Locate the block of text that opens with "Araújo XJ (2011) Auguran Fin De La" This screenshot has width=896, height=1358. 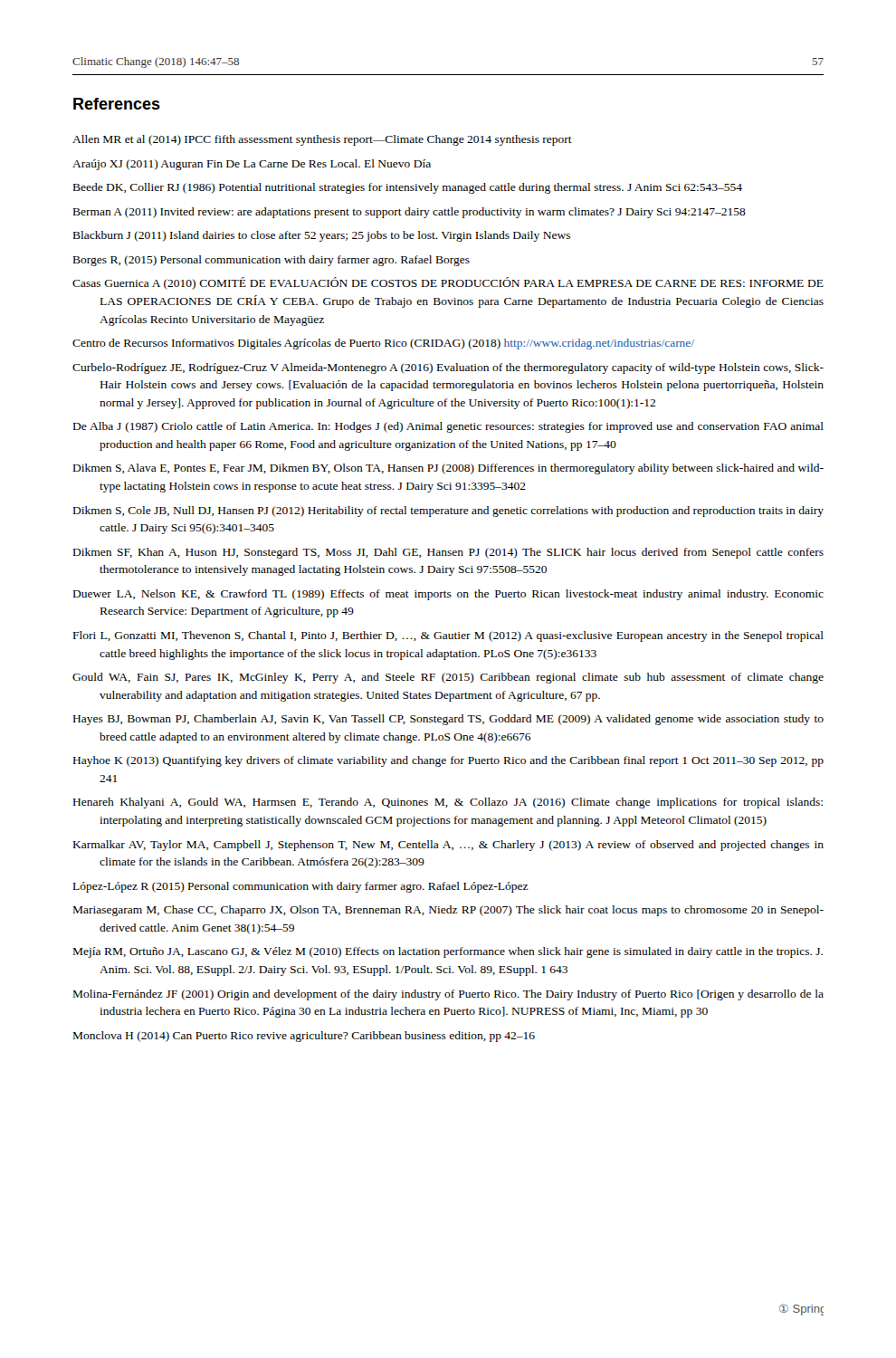click(252, 163)
